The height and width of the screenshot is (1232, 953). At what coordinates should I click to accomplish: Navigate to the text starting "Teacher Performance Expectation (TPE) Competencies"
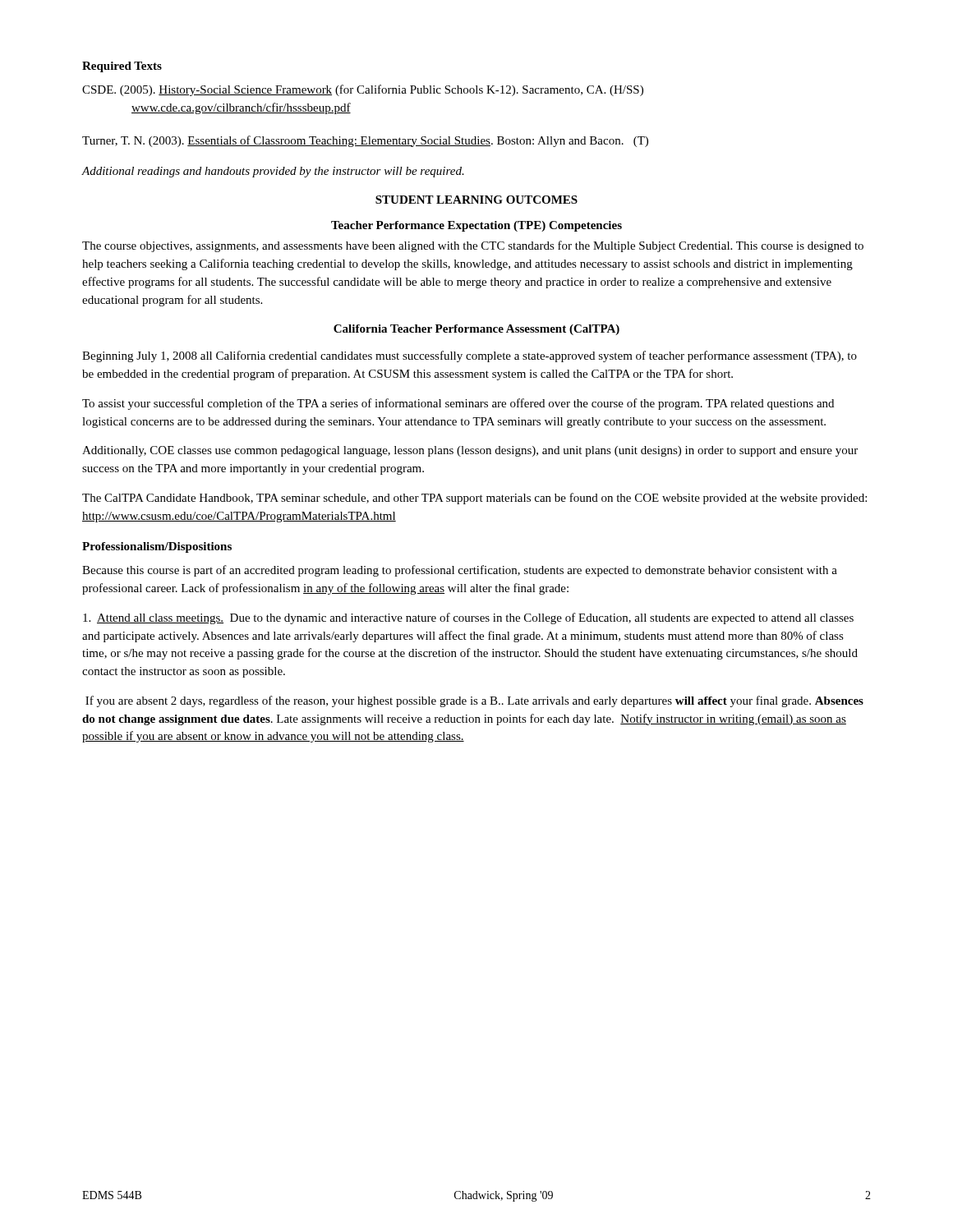[x=476, y=225]
